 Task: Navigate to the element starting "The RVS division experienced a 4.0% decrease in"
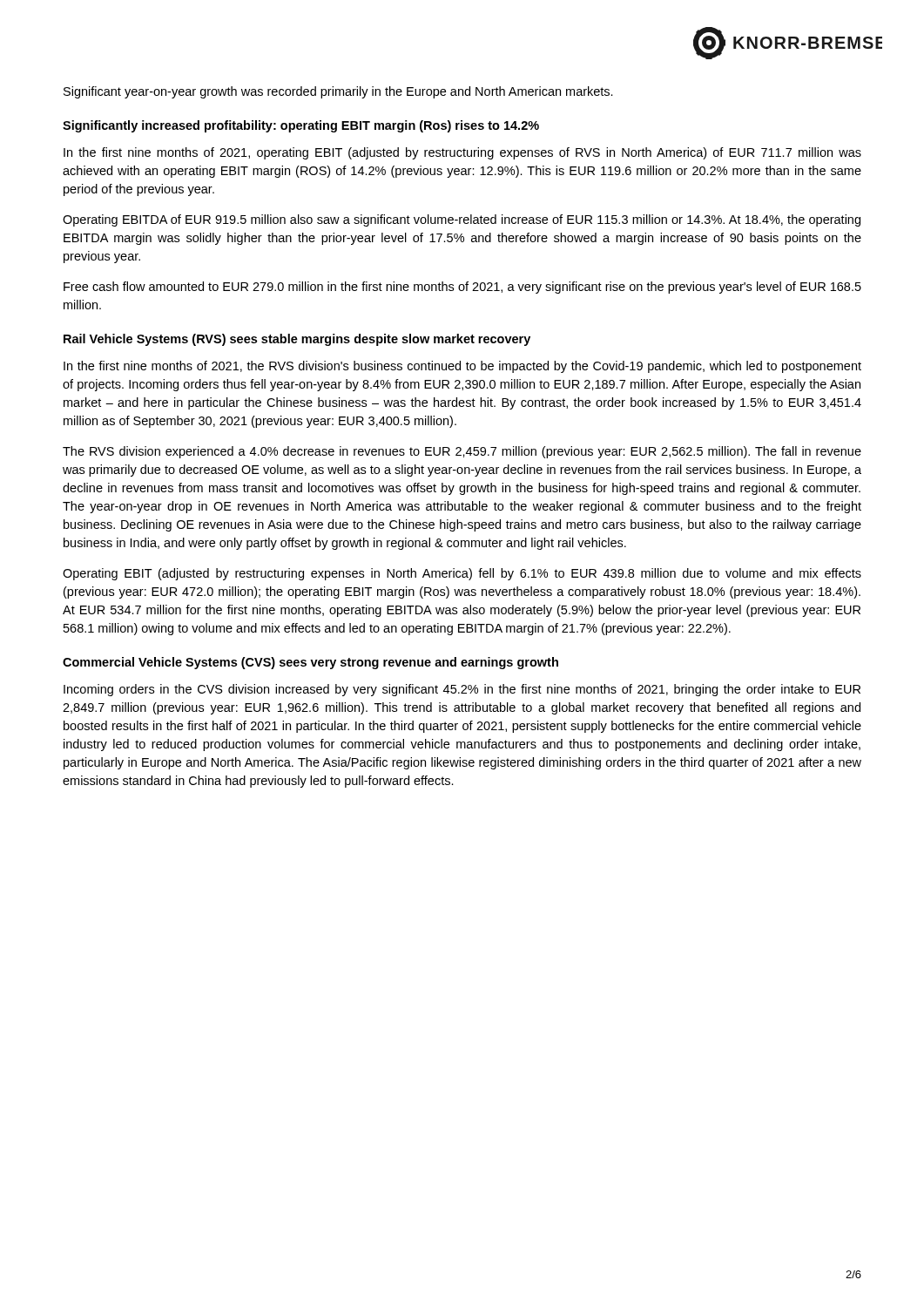(462, 498)
